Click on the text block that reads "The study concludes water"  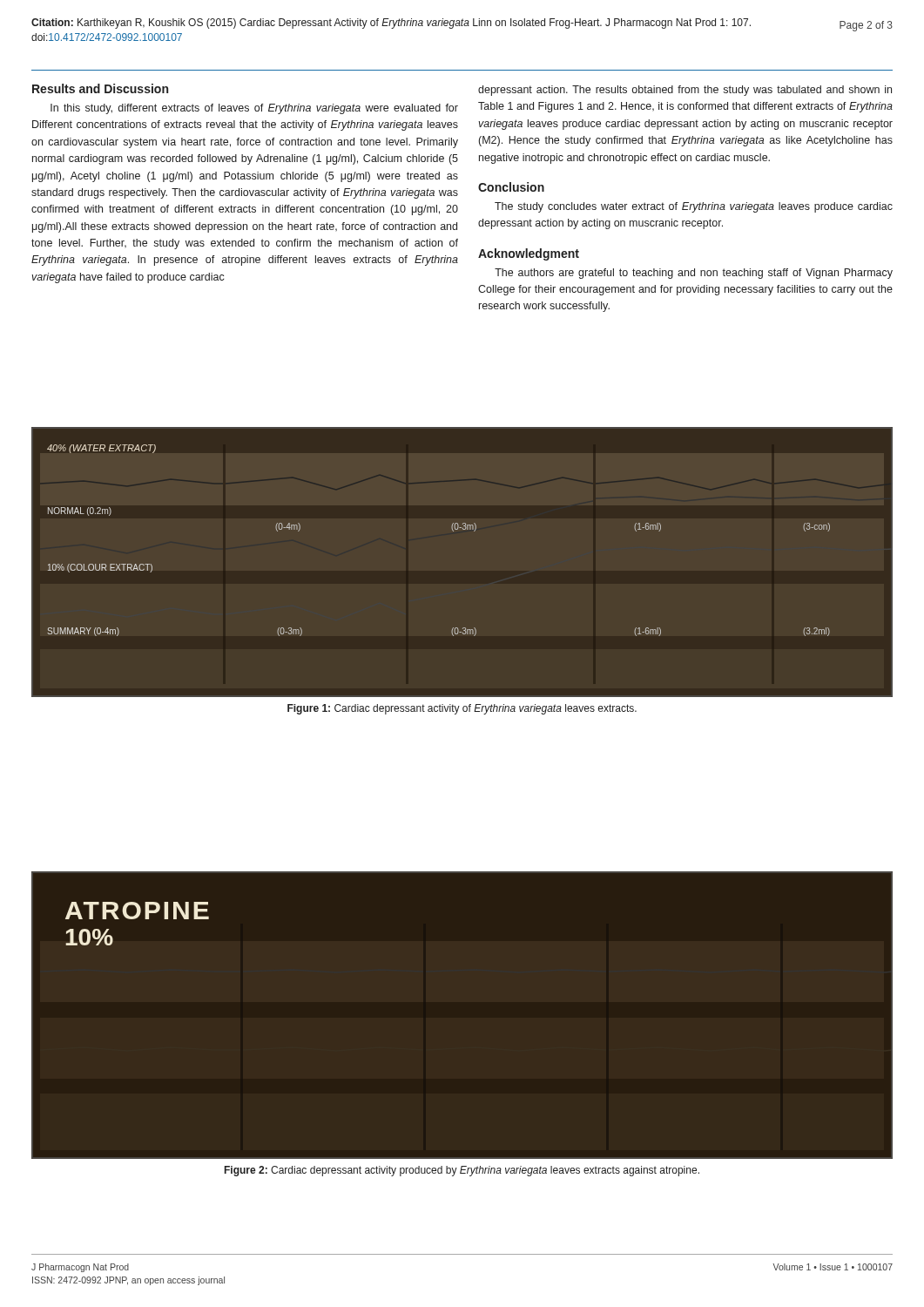pyautogui.click(x=685, y=215)
